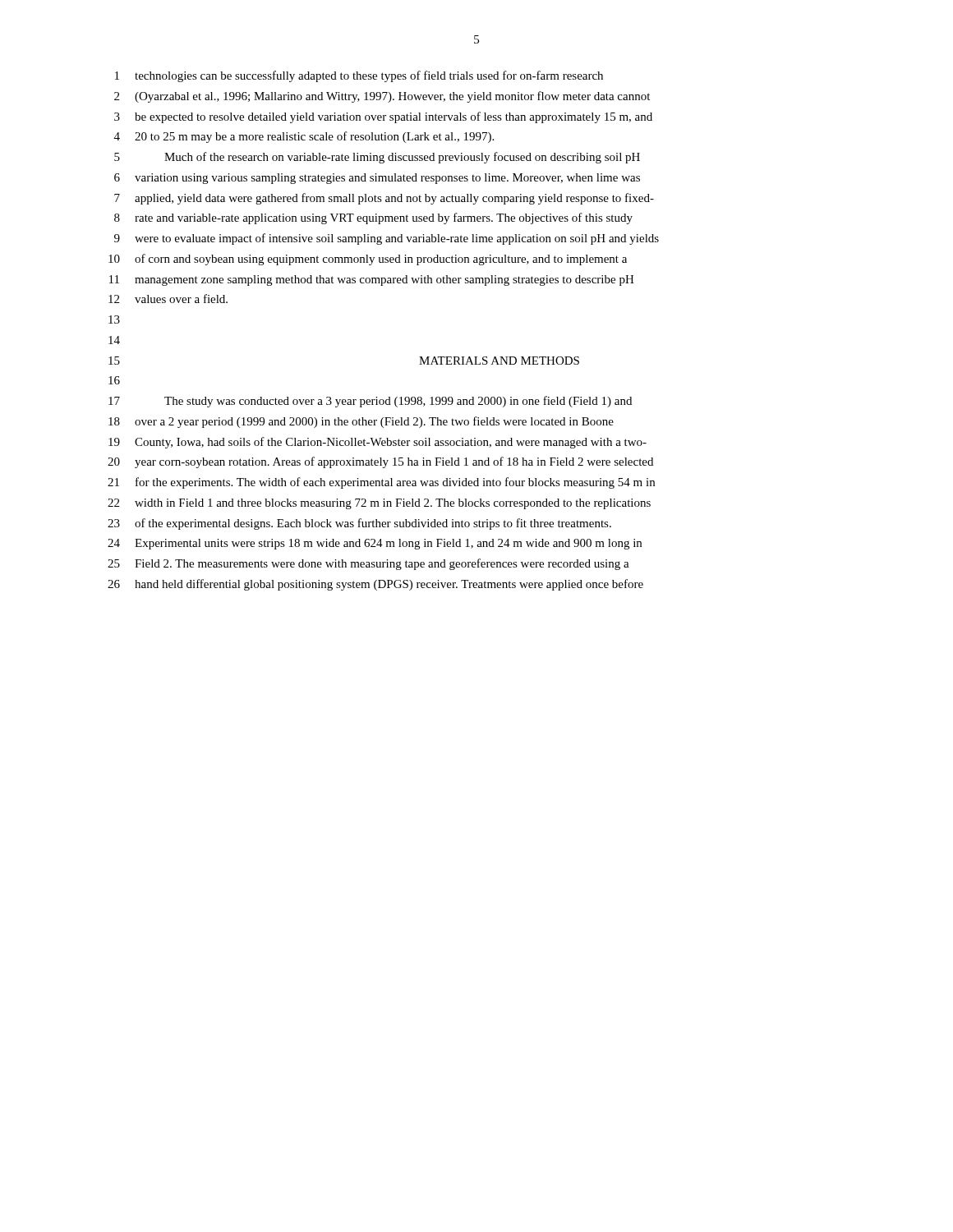Viewport: 953px width, 1232px height.
Task: Find the region starting "MATERIALS AND METHODS"
Action: [500, 360]
